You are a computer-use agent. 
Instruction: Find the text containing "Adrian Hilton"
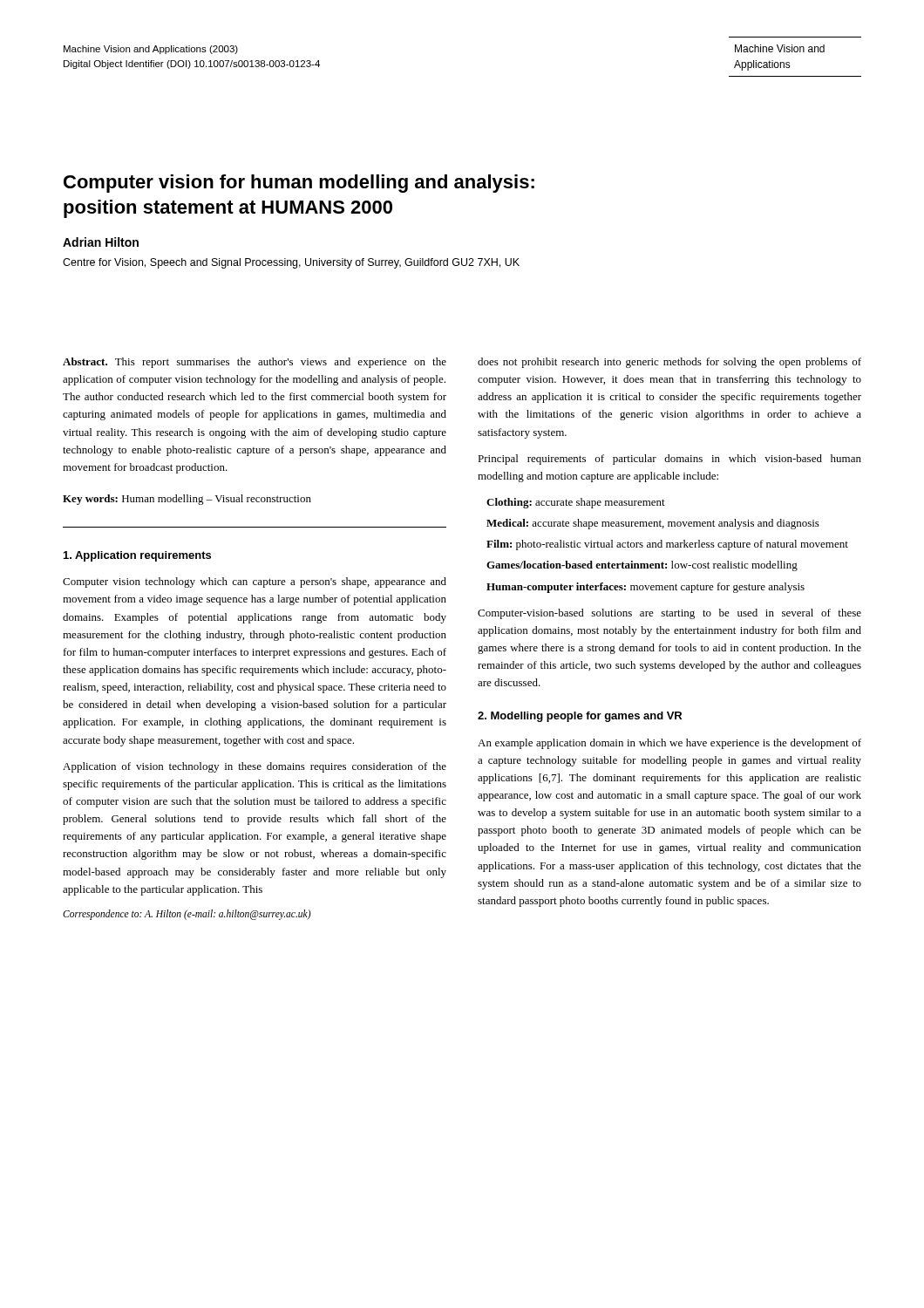pyautogui.click(x=101, y=243)
